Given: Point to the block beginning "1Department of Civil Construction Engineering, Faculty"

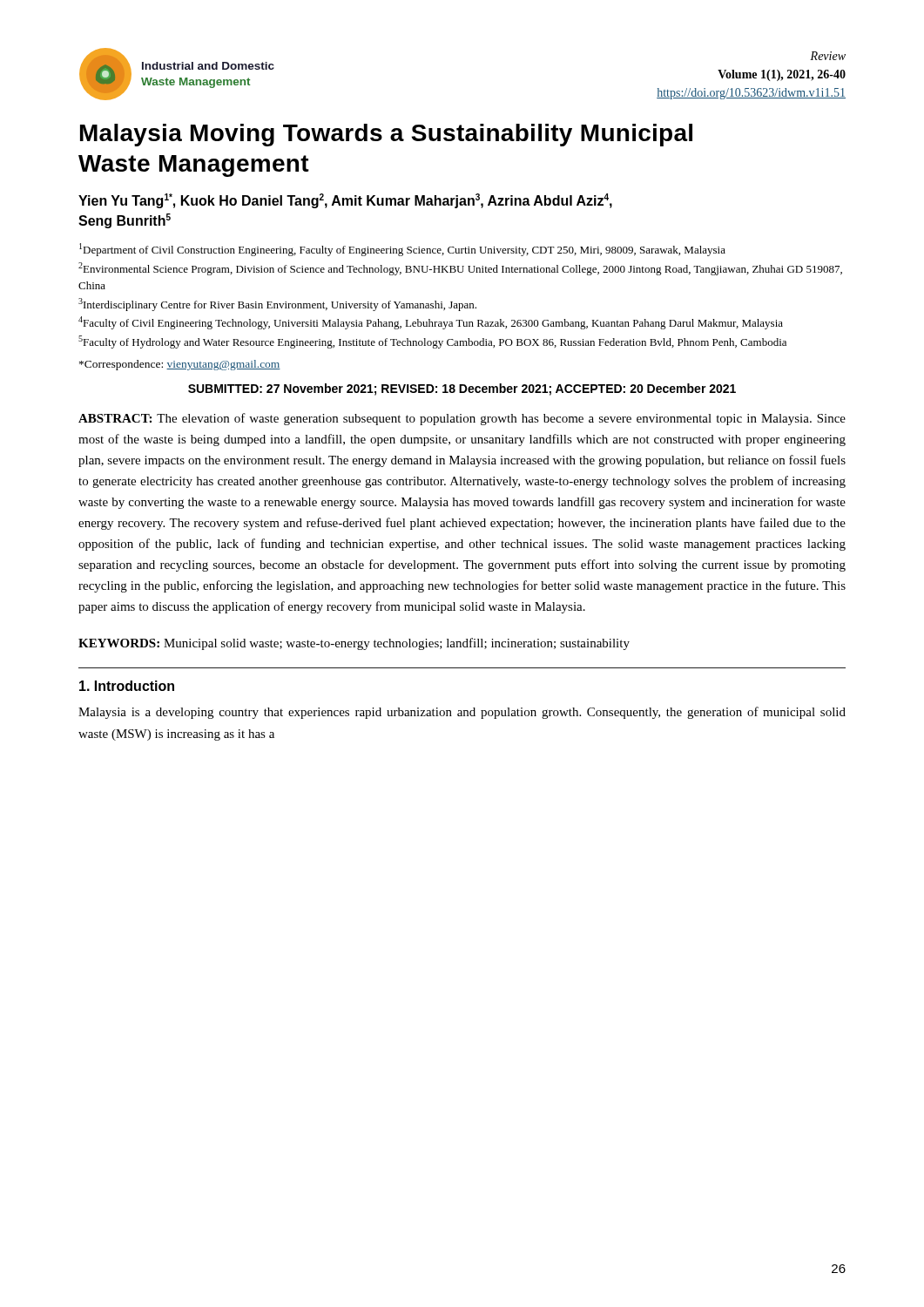Looking at the screenshot, I should (462, 296).
